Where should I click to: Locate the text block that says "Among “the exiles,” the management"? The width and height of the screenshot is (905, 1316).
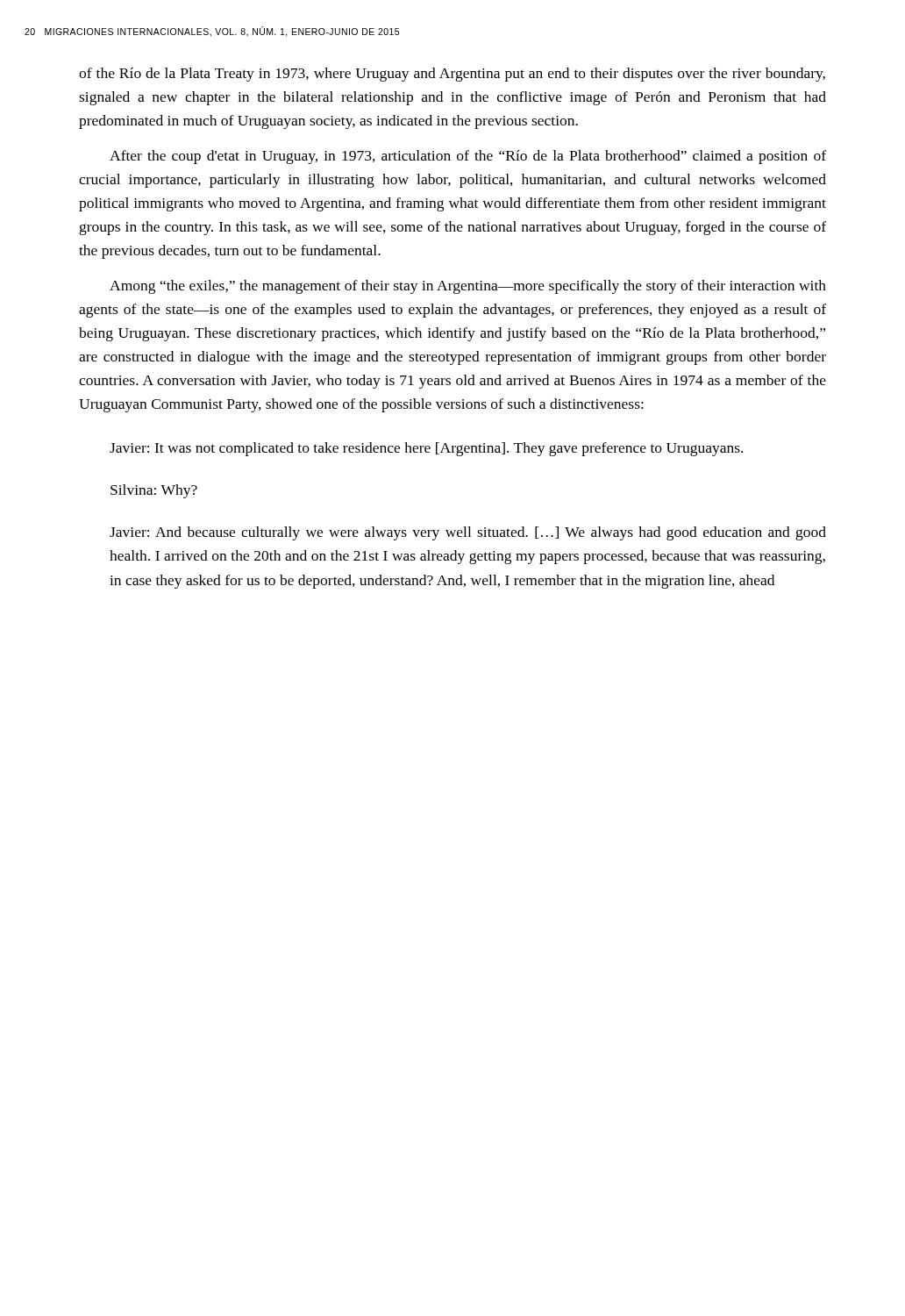pyautogui.click(x=452, y=344)
